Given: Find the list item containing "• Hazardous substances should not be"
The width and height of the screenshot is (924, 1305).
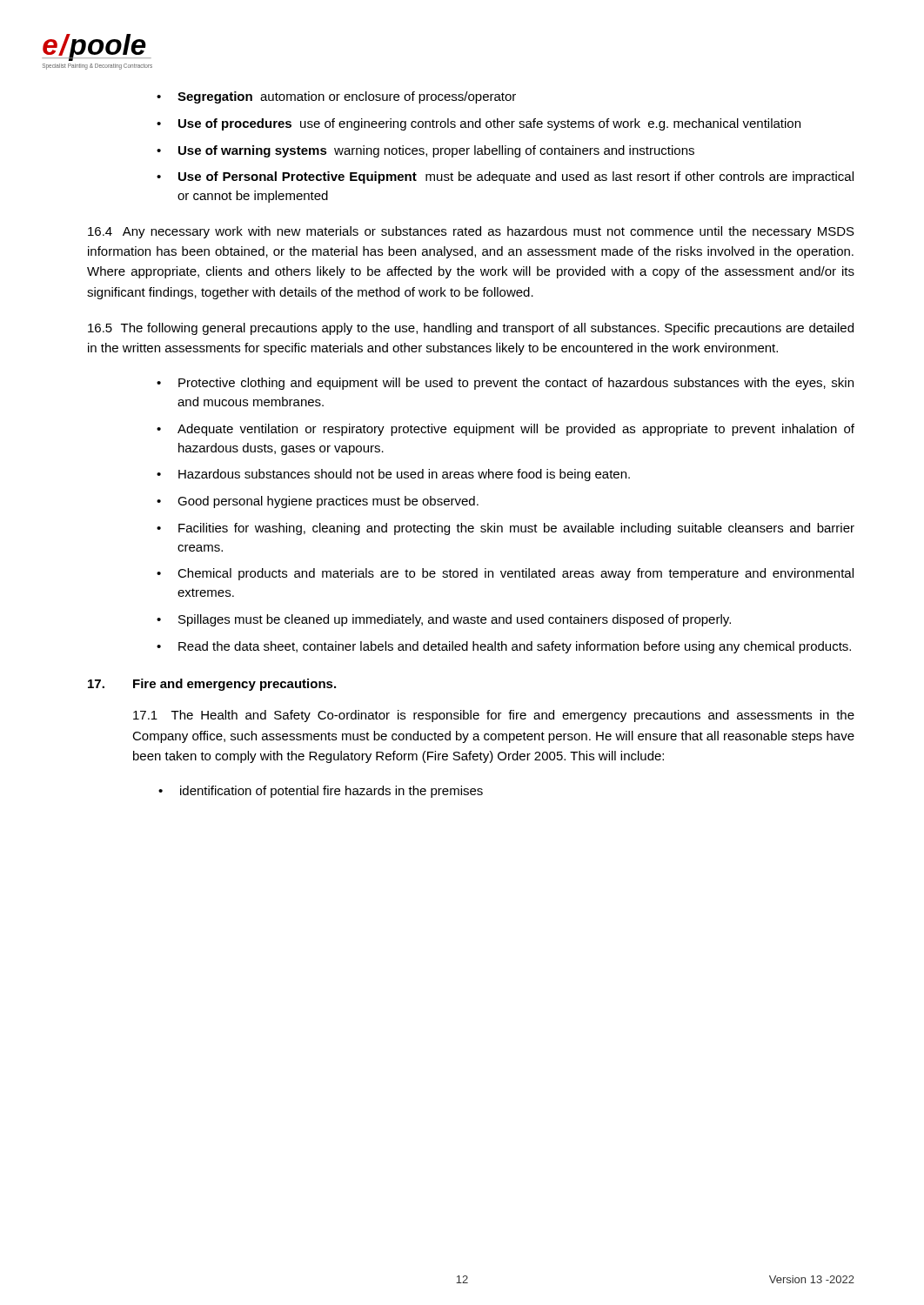Looking at the screenshot, I should tap(394, 474).
